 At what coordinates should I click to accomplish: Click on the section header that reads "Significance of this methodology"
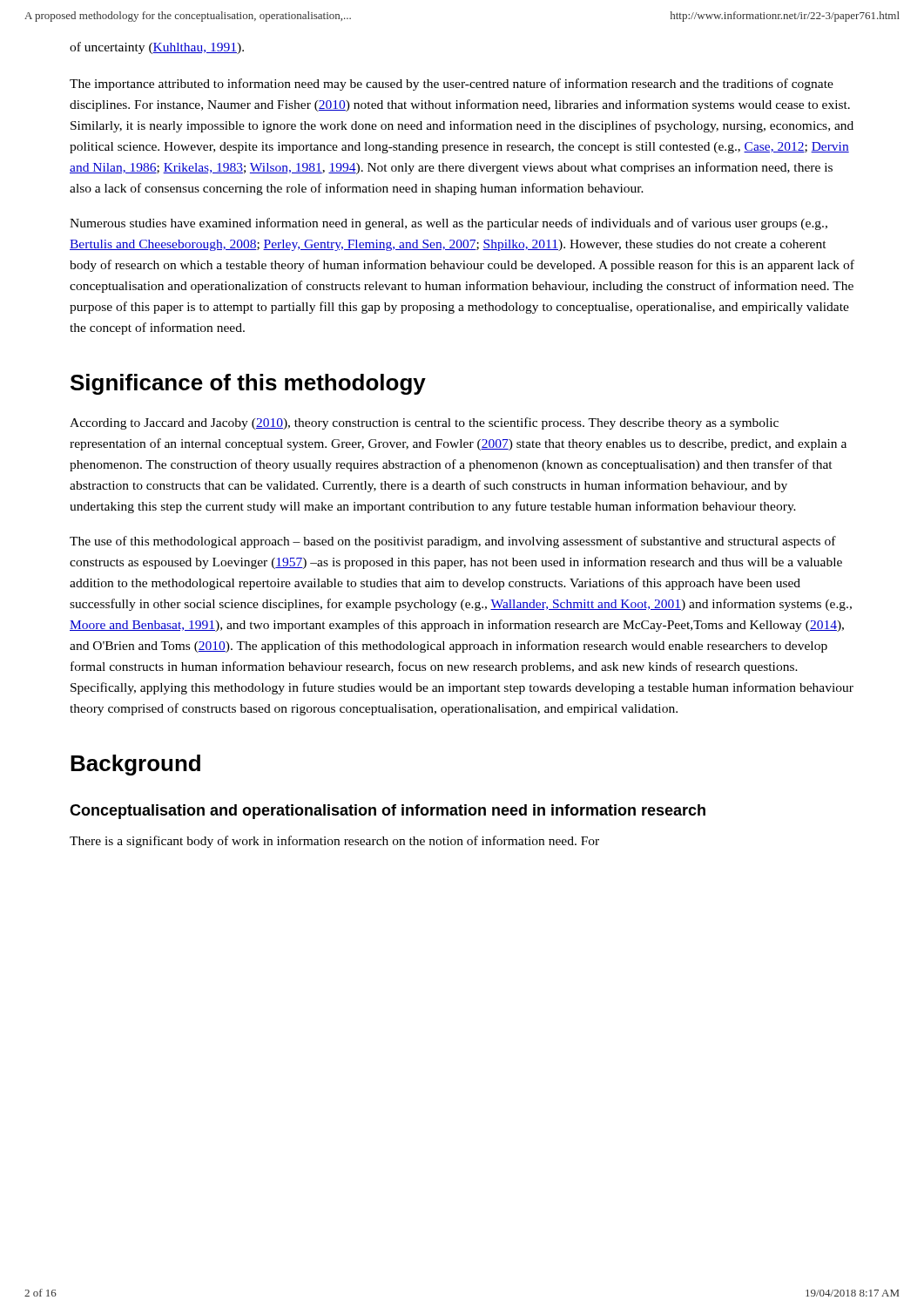click(248, 383)
